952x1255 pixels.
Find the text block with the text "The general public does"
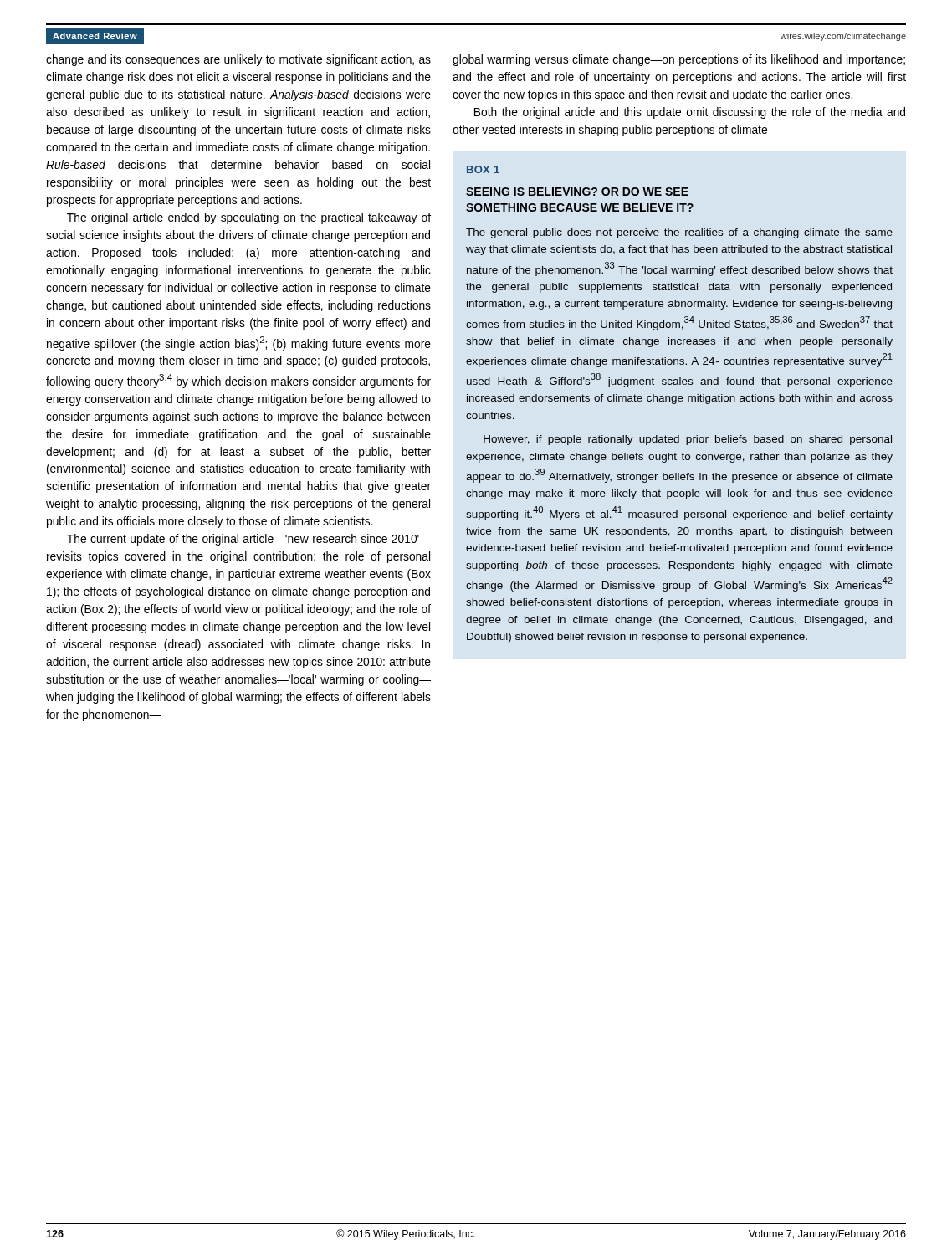(679, 435)
